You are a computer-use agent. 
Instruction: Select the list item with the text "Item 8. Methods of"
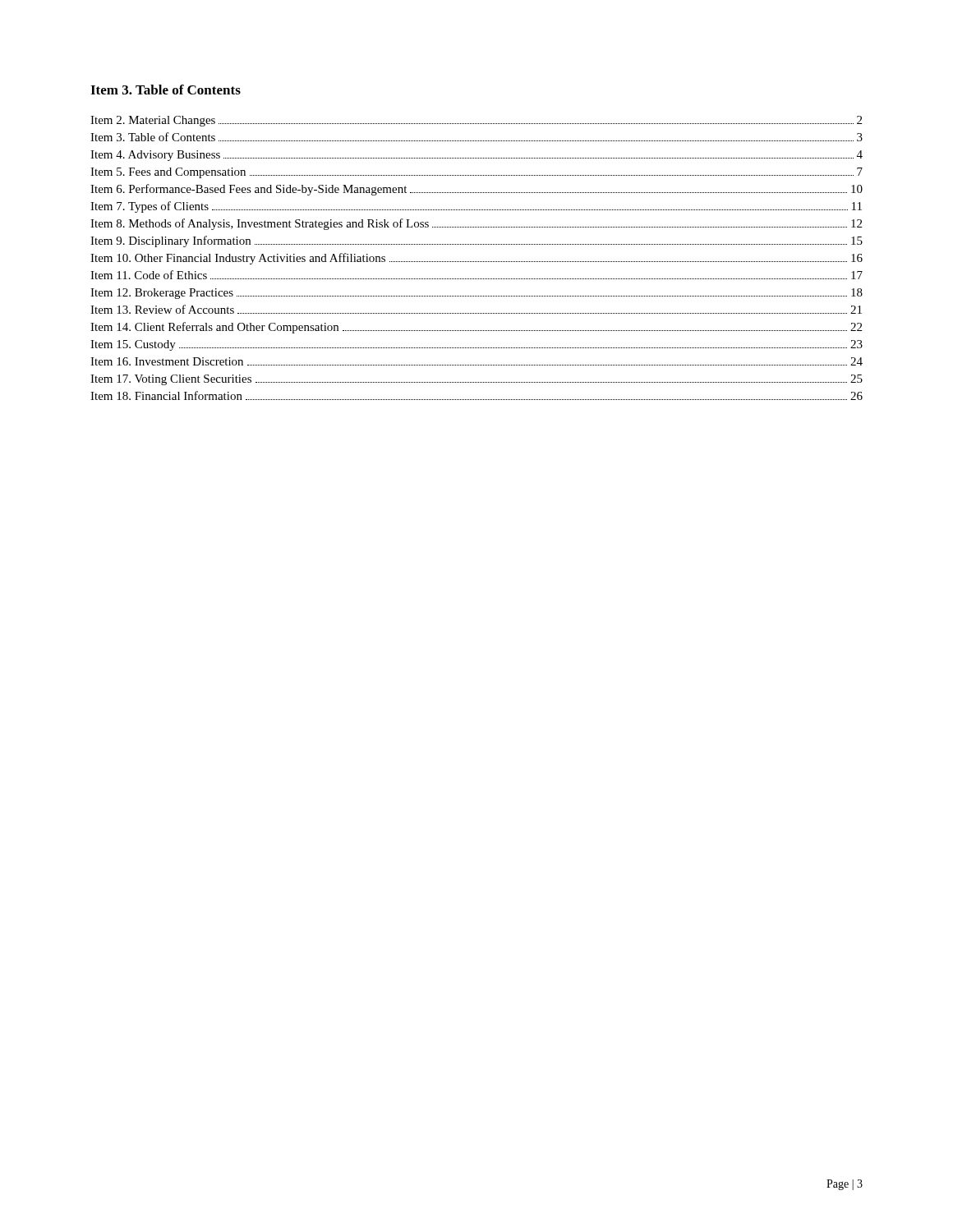(x=476, y=224)
